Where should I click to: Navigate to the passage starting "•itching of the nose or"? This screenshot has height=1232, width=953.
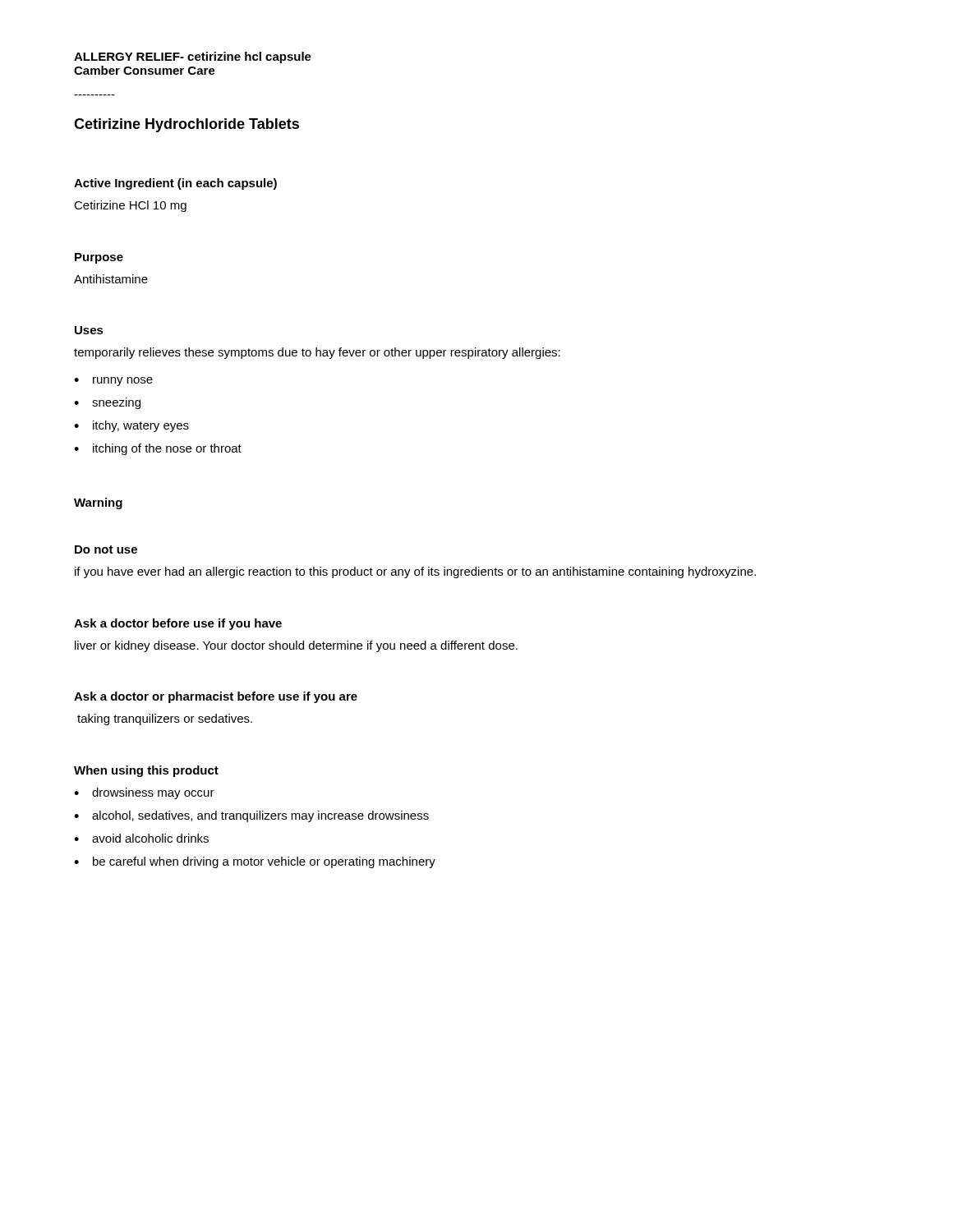point(158,450)
